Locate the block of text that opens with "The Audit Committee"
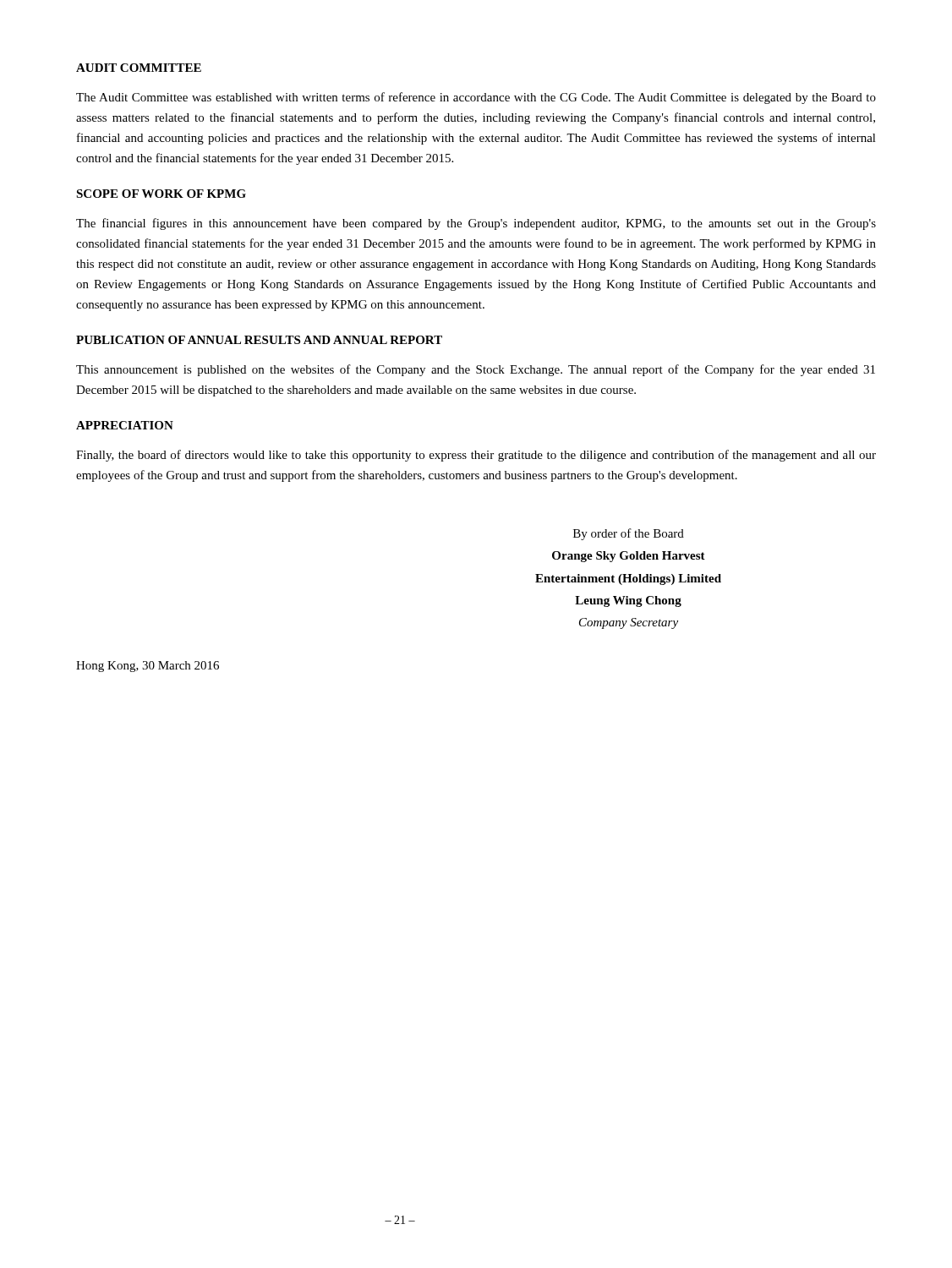Viewport: 952px width, 1268px height. click(476, 128)
